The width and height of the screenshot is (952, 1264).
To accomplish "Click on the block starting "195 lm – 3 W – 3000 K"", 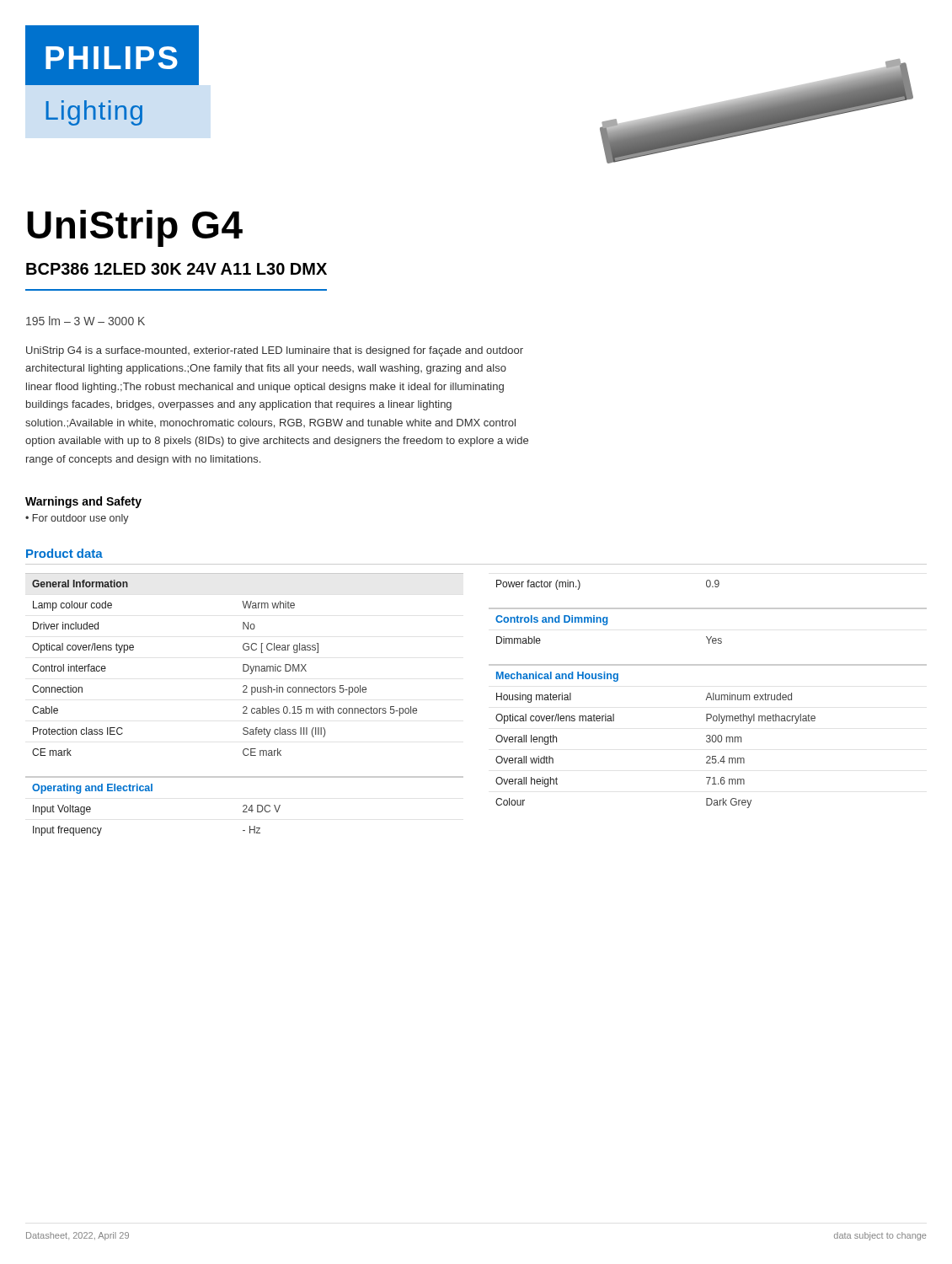I will 85,321.
